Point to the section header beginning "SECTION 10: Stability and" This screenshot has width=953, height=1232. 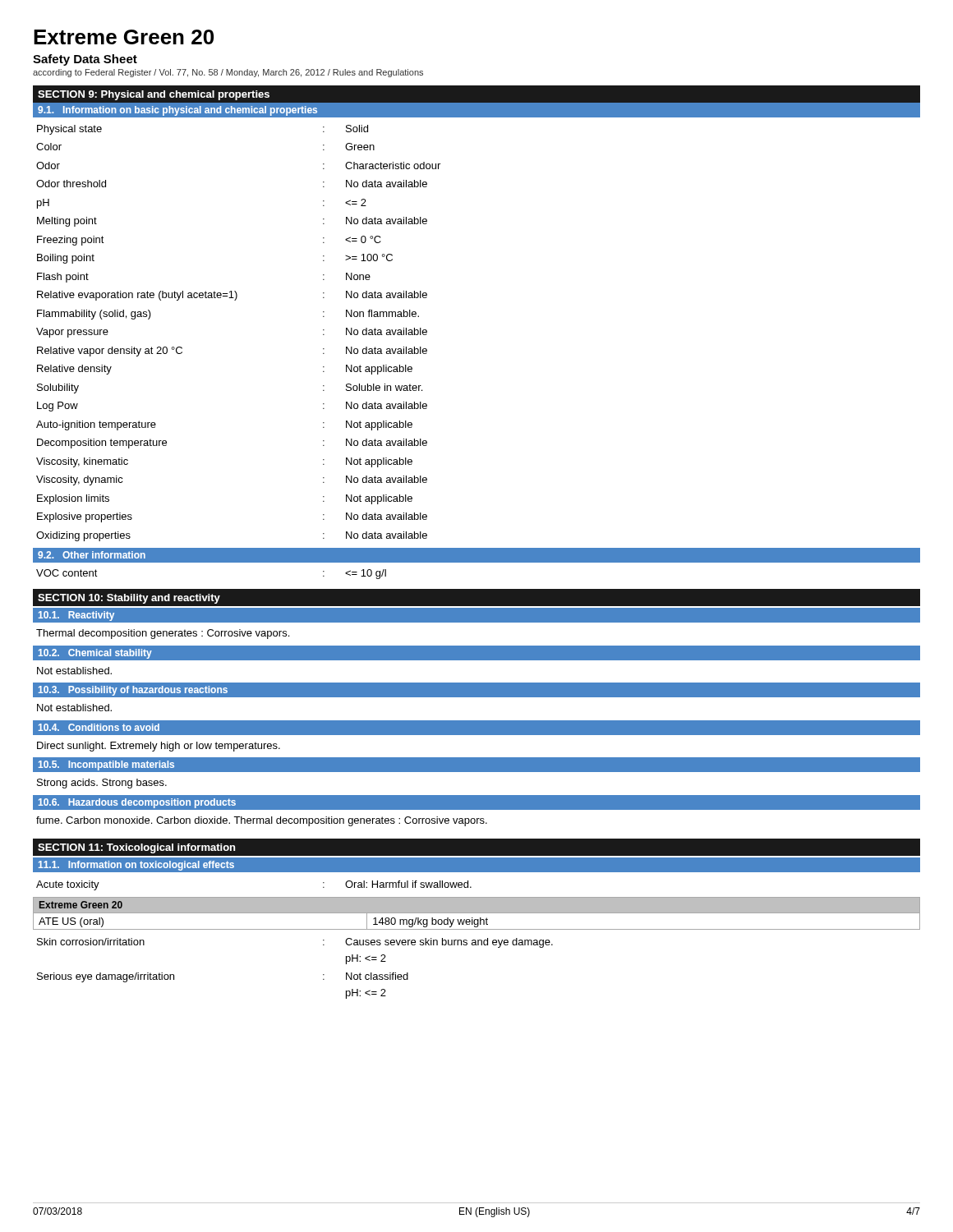476,598
